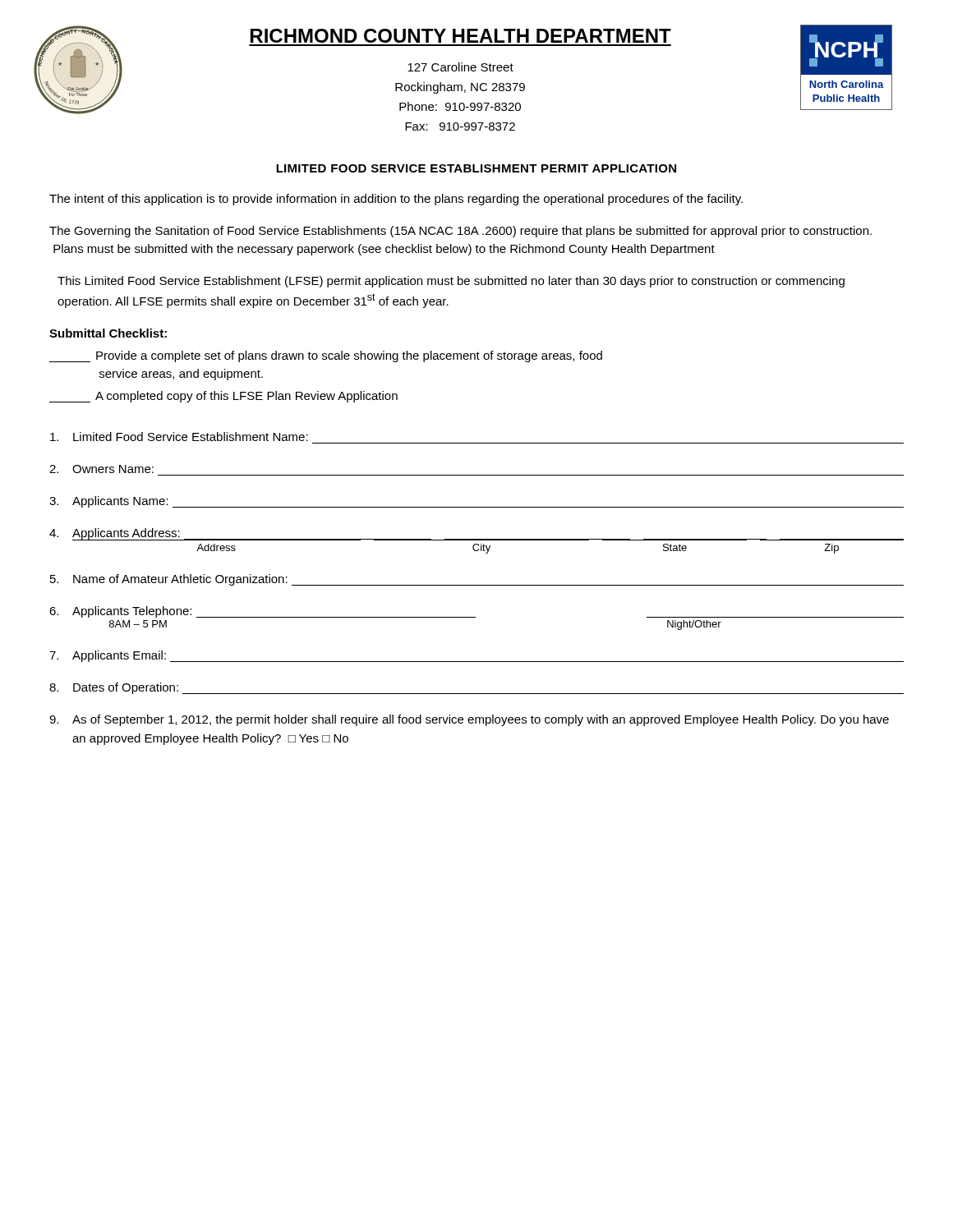The width and height of the screenshot is (953, 1232).
Task: Click on the passage starting "A completed copy of"
Action: 224,396
